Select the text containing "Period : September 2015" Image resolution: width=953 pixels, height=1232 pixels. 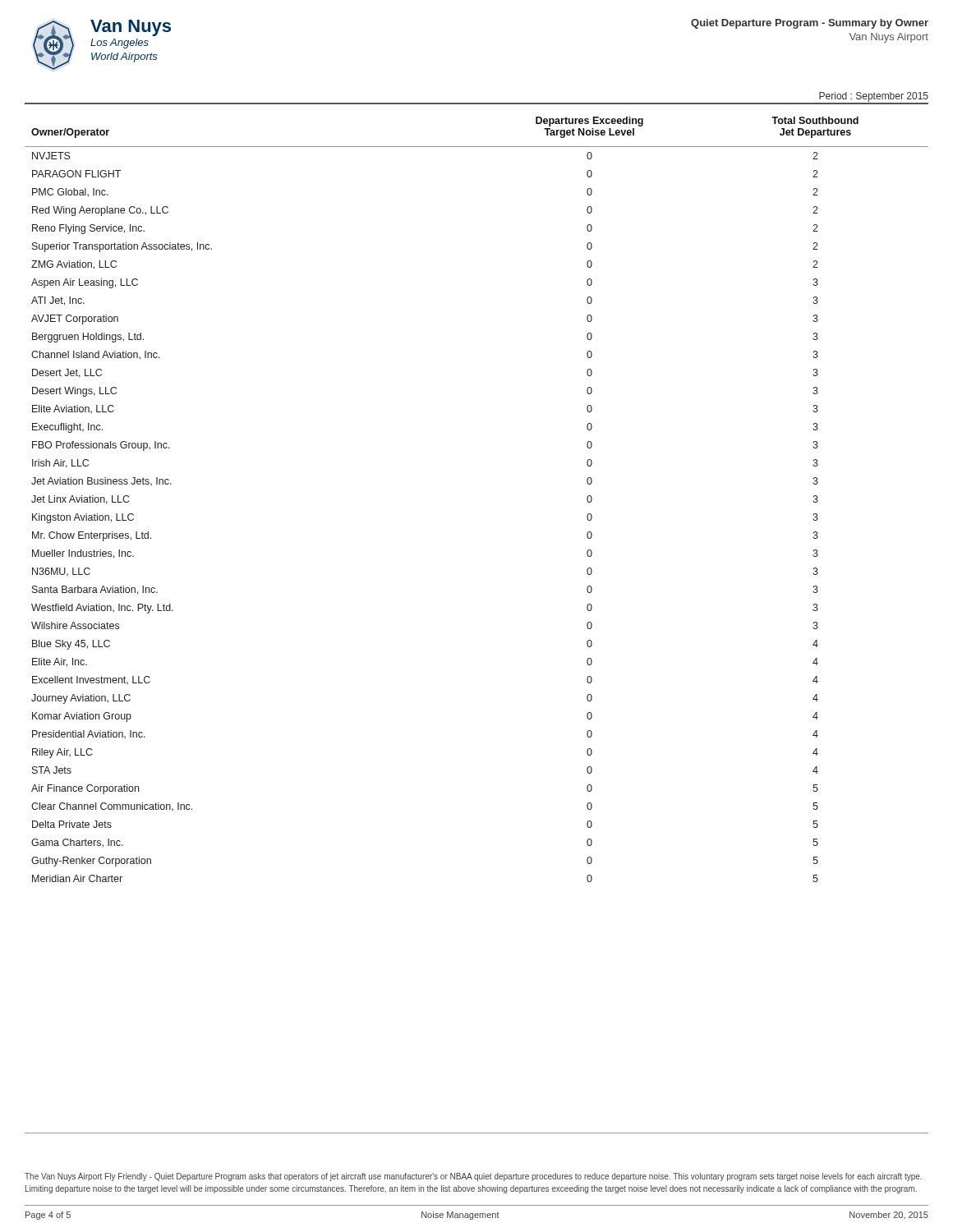[x=874, y=96]
